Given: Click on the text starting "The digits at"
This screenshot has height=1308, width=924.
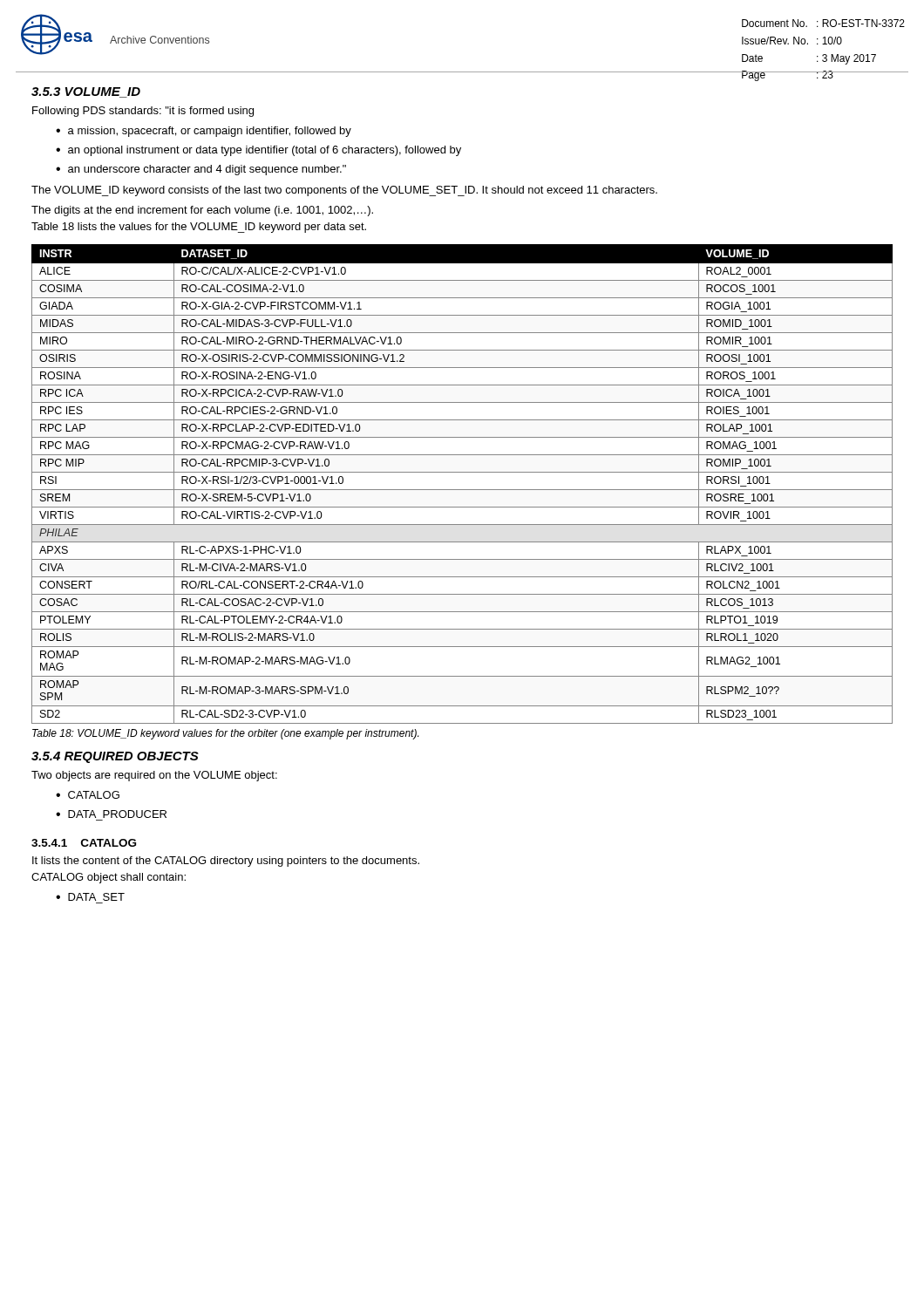Looking at the screenshot, I should coord(203,218).
